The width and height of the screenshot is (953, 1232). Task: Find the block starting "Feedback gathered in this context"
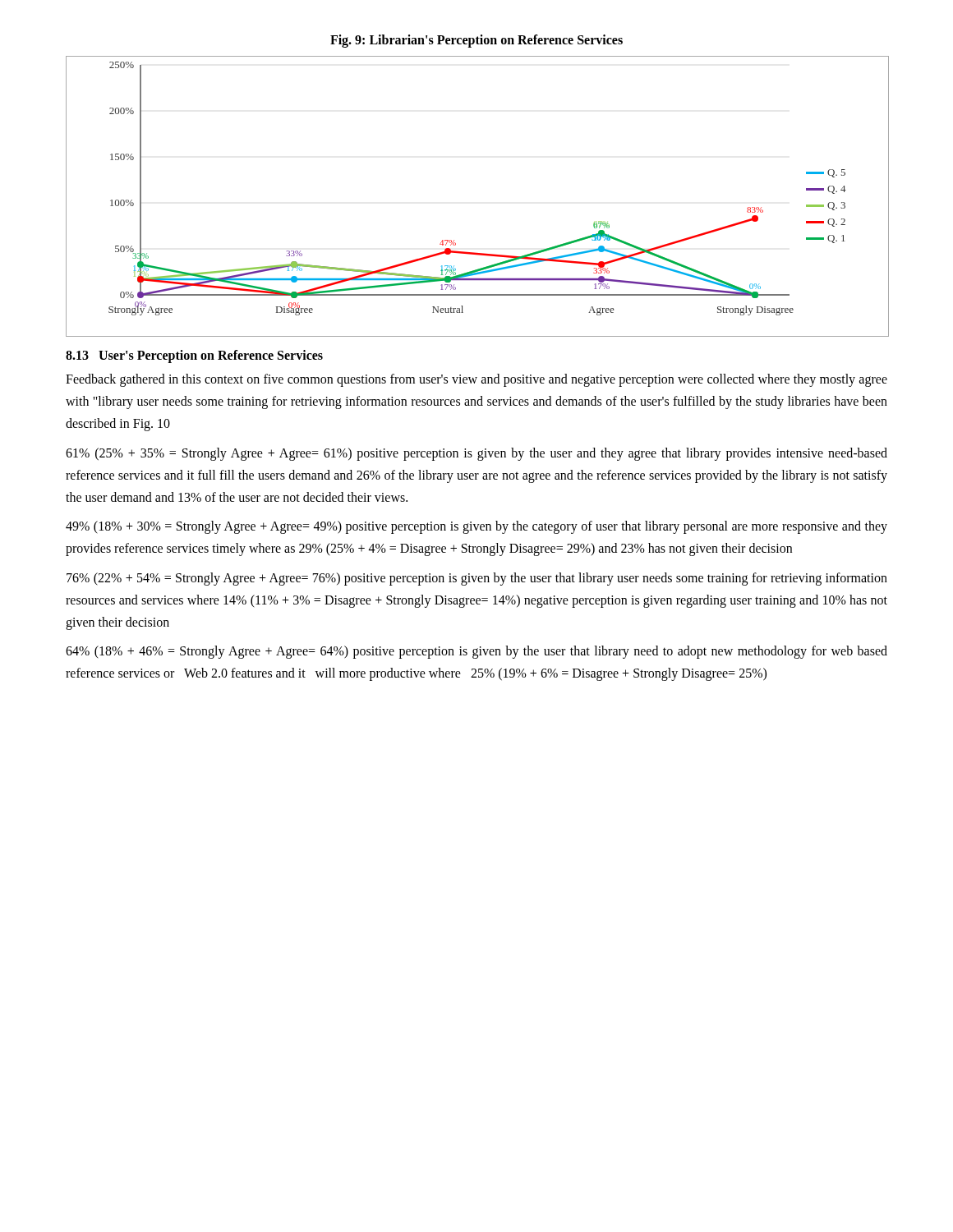pyautogui.click(x=476, y=401)
